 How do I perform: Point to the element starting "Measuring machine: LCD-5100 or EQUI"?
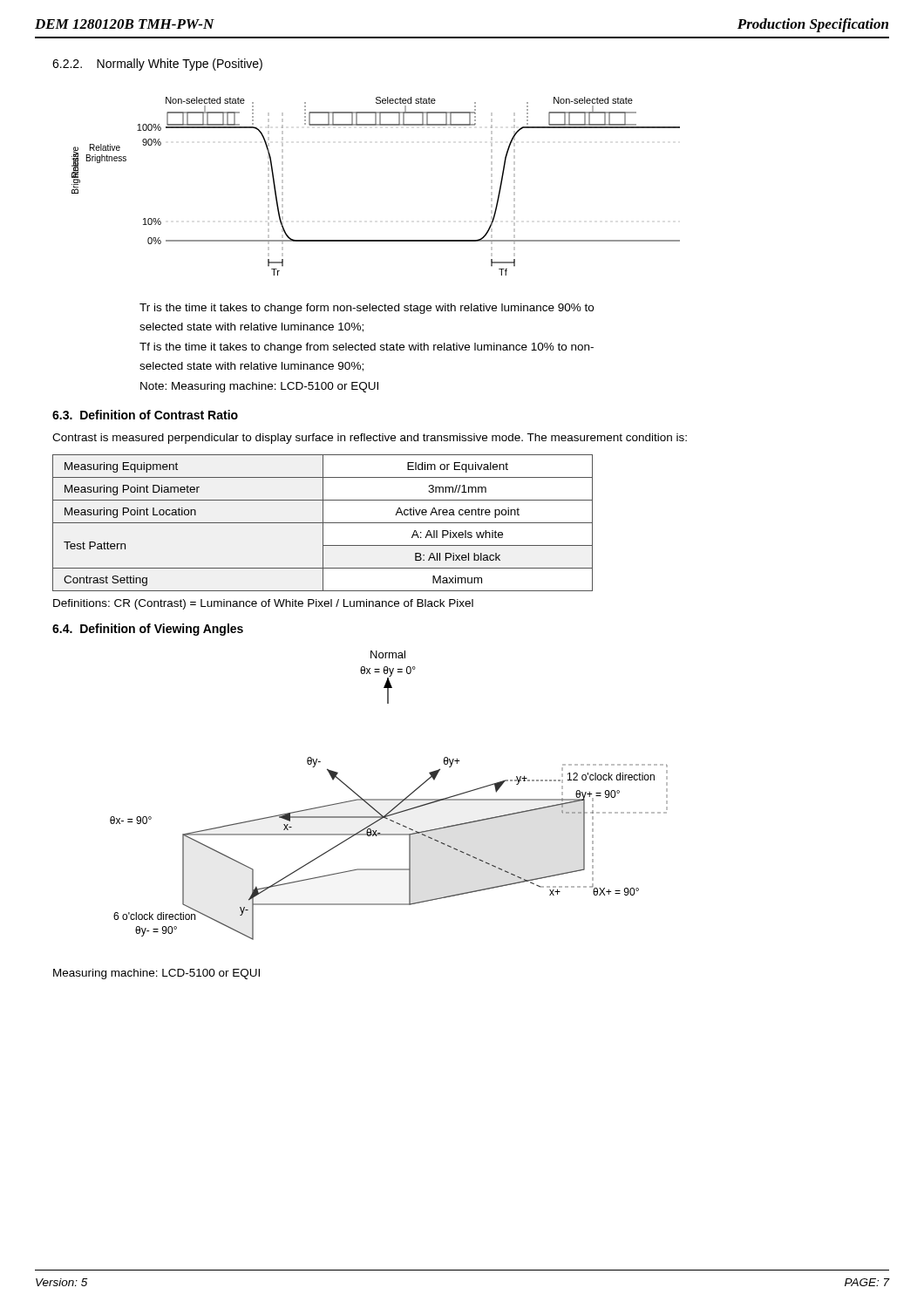pyautogui.click(x=157, y=972)
